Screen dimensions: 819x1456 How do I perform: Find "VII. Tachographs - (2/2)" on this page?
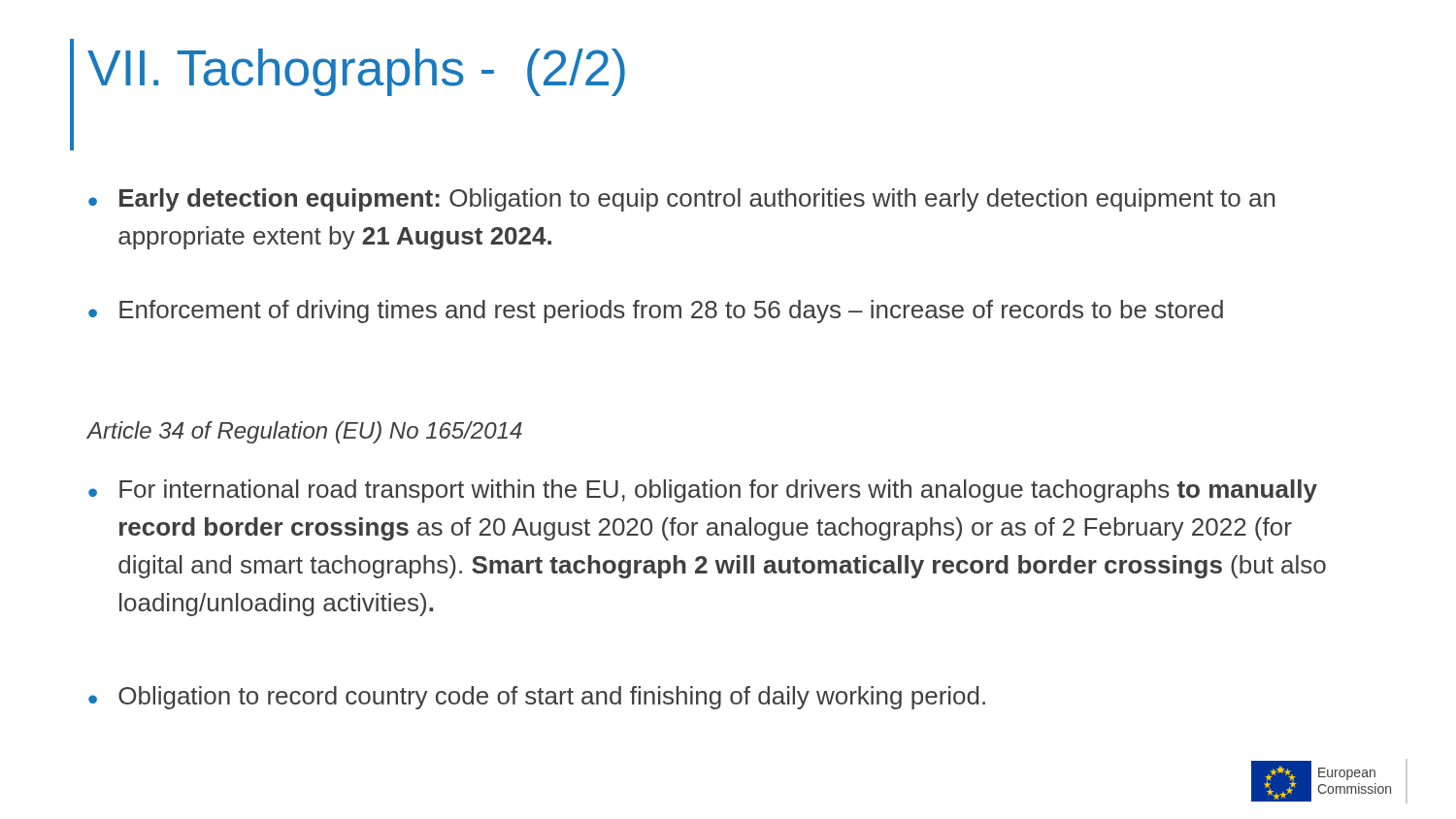click(x=358, y=68)
